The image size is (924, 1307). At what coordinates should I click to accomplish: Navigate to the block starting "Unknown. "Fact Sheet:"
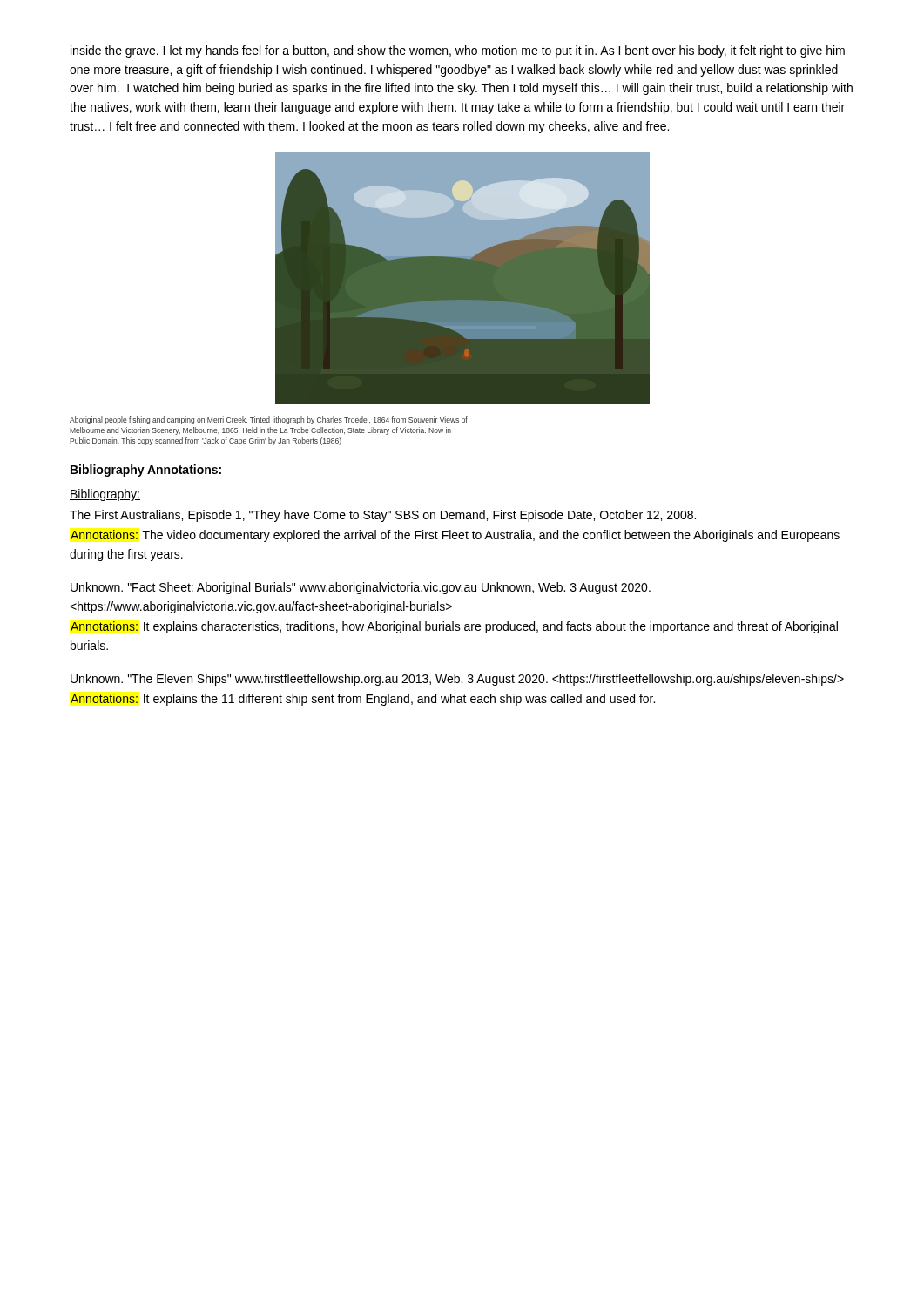[360, 597]
